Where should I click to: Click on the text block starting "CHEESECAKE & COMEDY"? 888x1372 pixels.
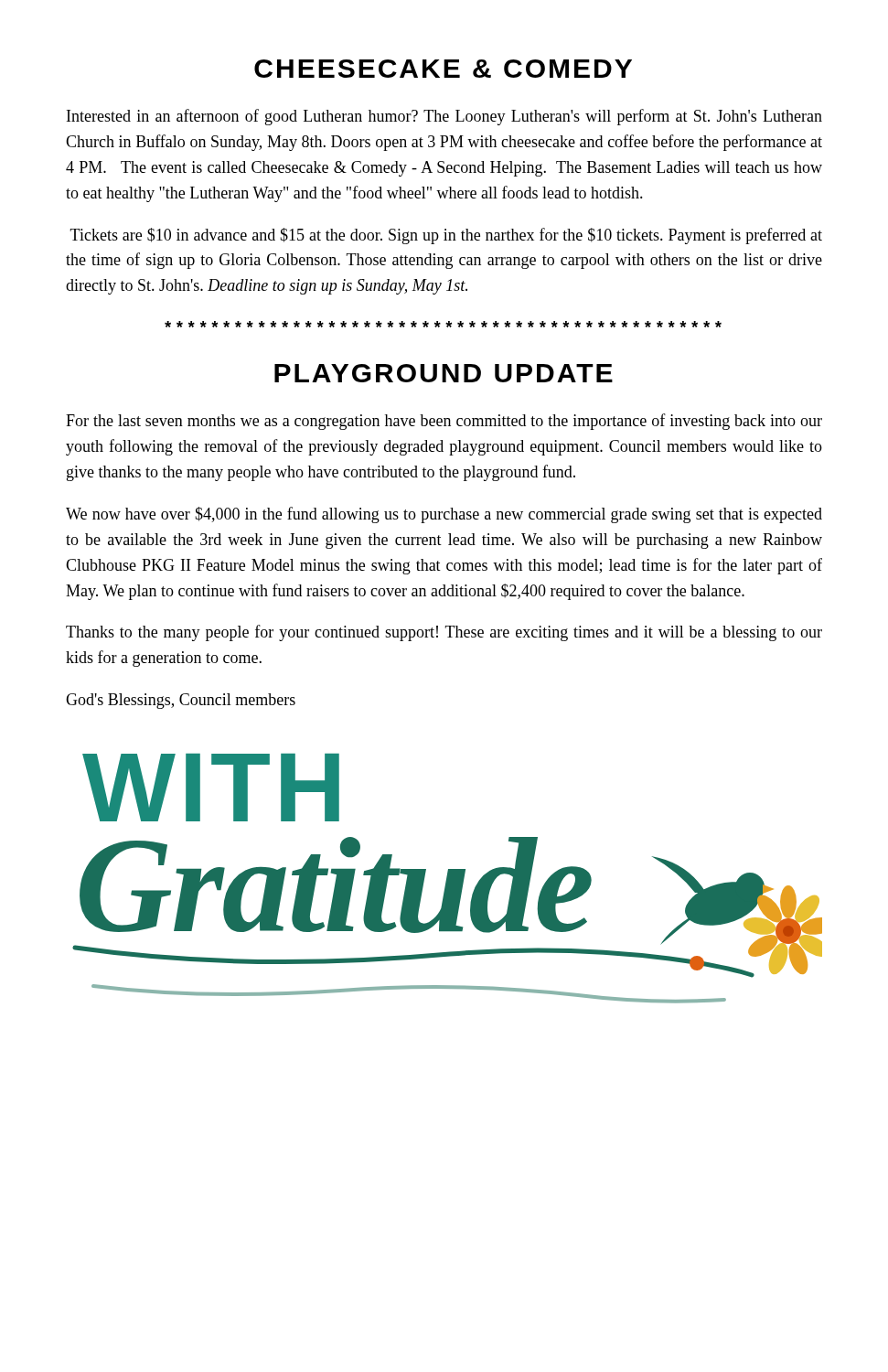coord(444,68)
